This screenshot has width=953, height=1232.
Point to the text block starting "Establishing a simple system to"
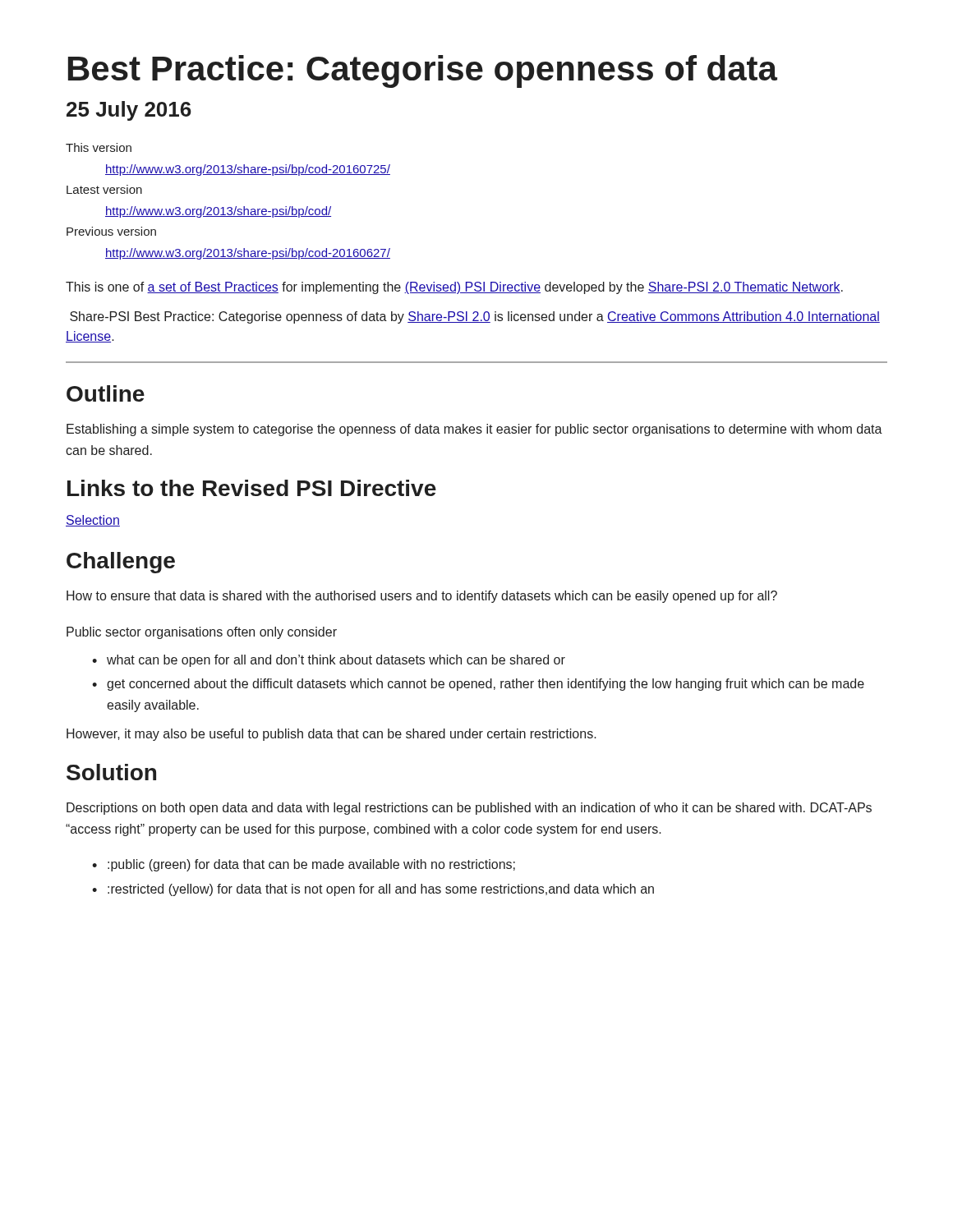[x=474, y=440]
